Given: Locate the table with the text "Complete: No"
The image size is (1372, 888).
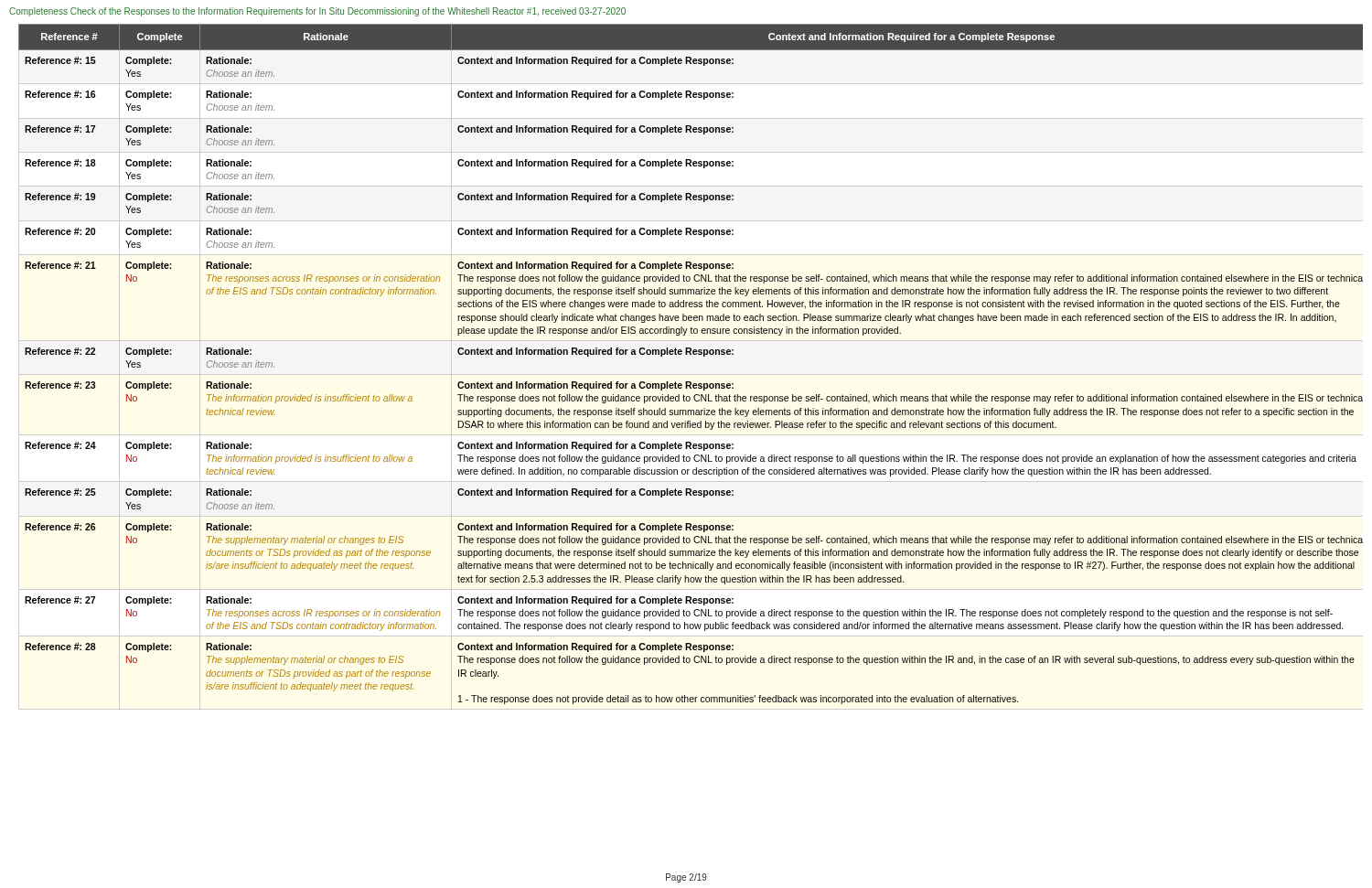Looking at the screenshot, I should 686,443.
